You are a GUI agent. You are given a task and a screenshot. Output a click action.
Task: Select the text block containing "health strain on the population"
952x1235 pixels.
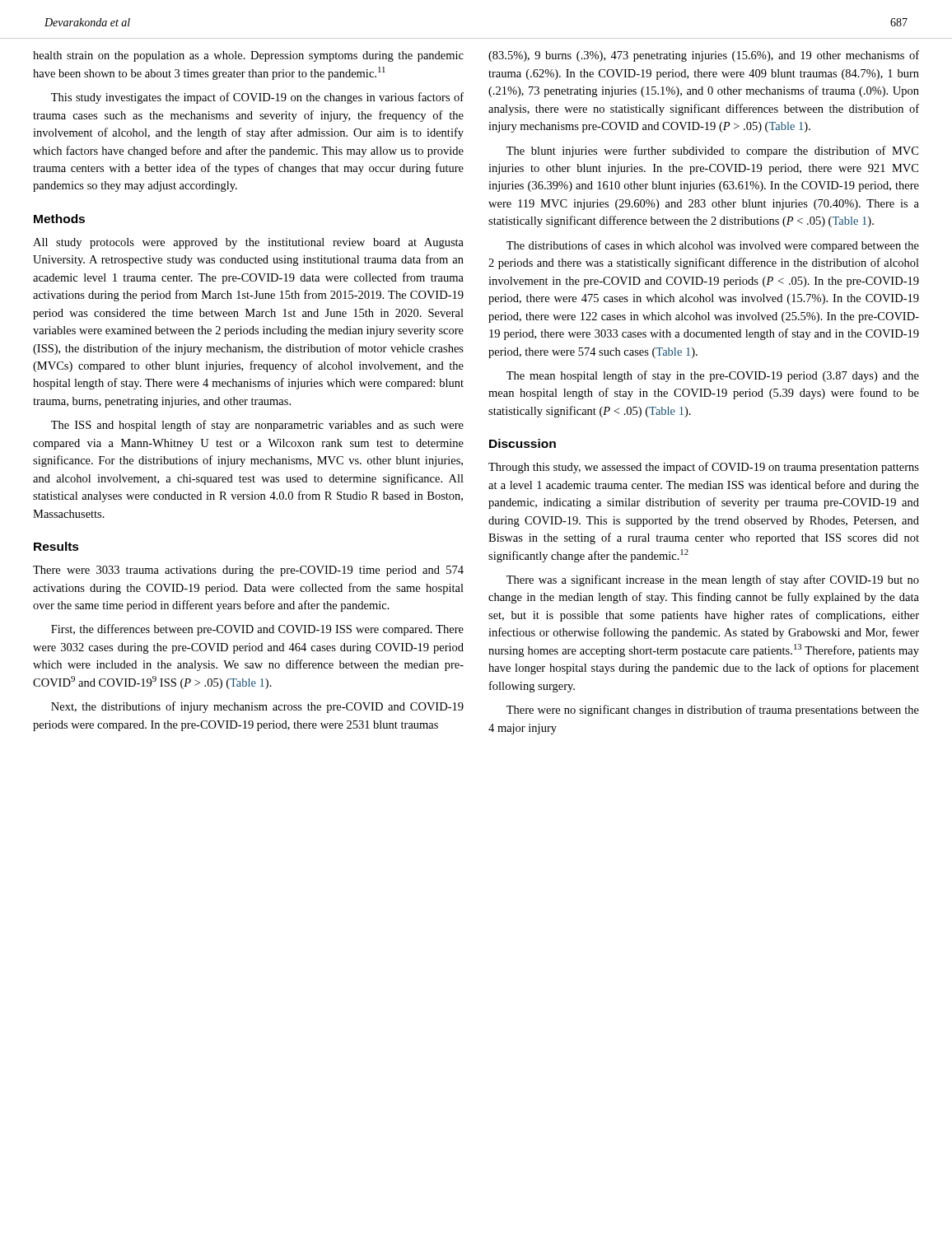[248, 121]
